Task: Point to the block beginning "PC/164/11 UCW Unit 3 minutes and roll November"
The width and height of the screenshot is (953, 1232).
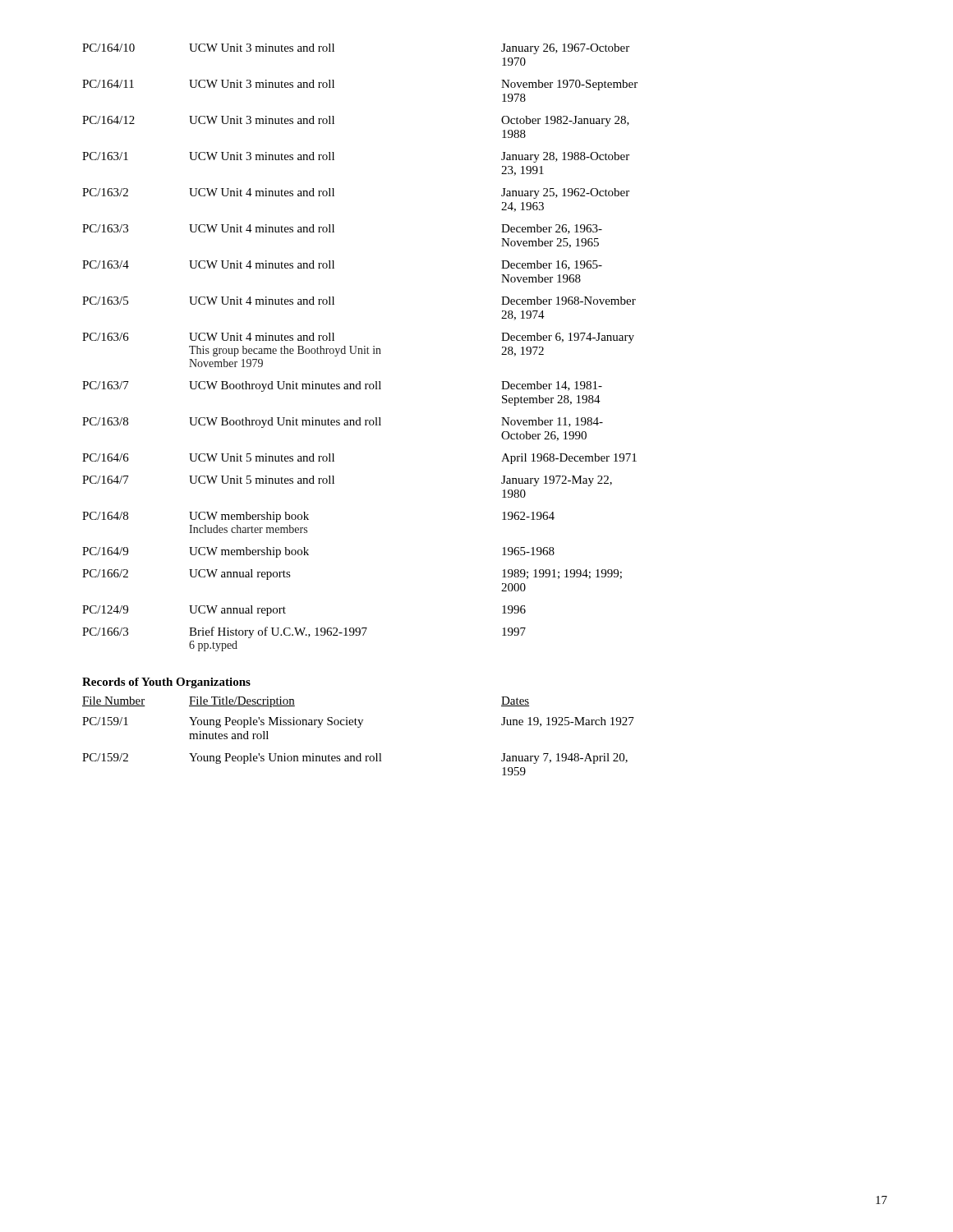Action: coord(104,85)
